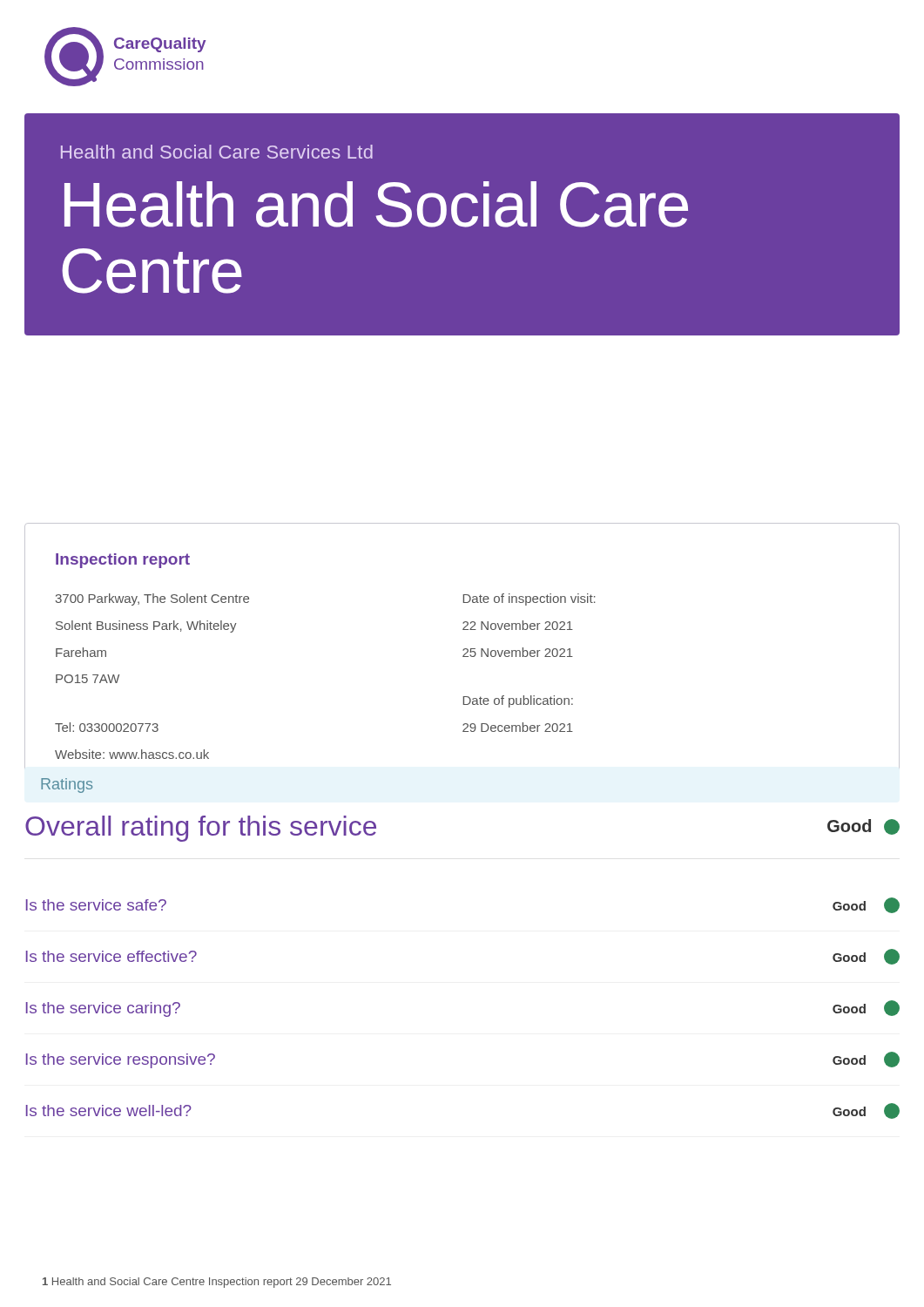Find the text block that says "3700 Parkway, The Solent Centre Solent Business"

(152, 599)
